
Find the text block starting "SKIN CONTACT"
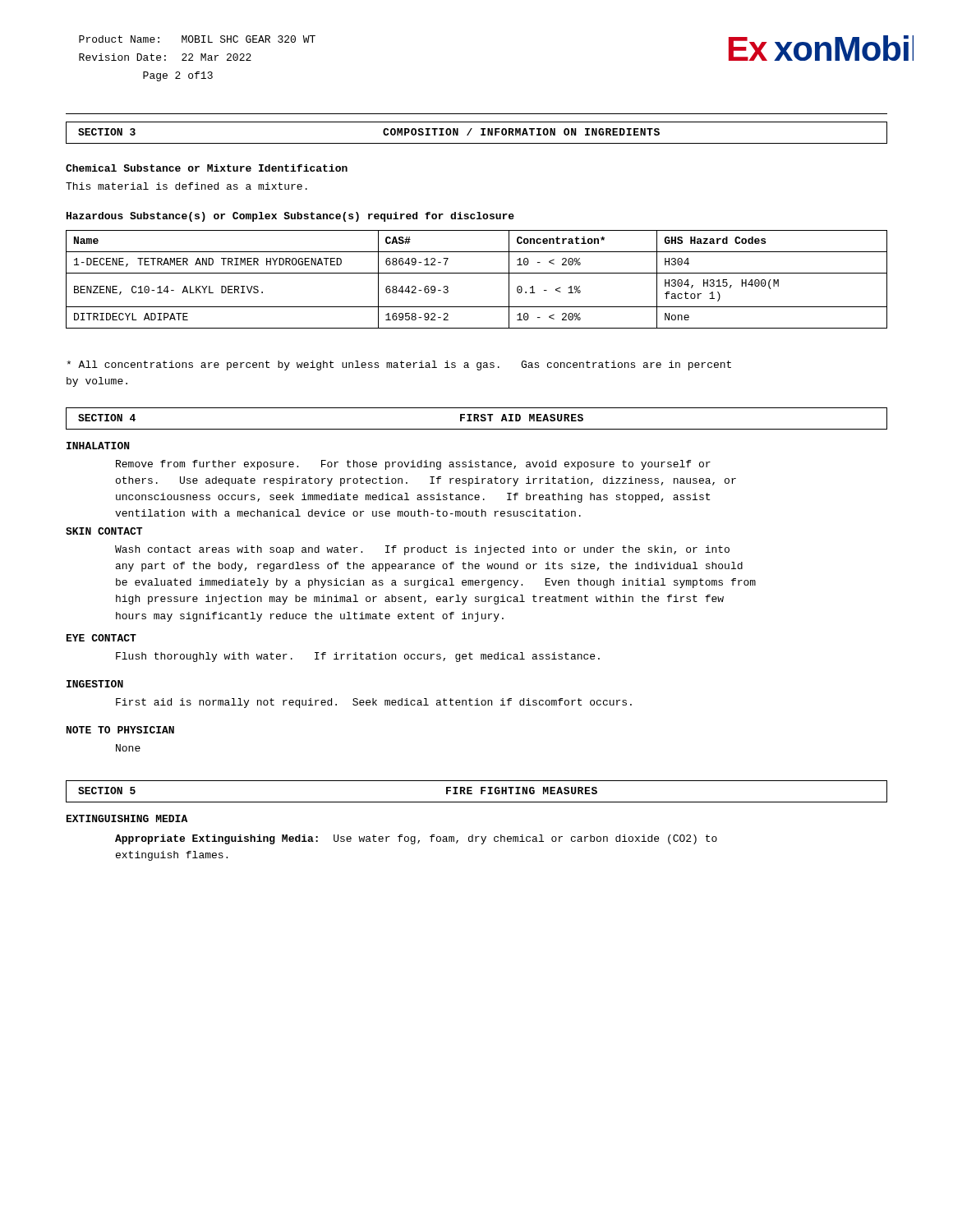coord(104,532)
